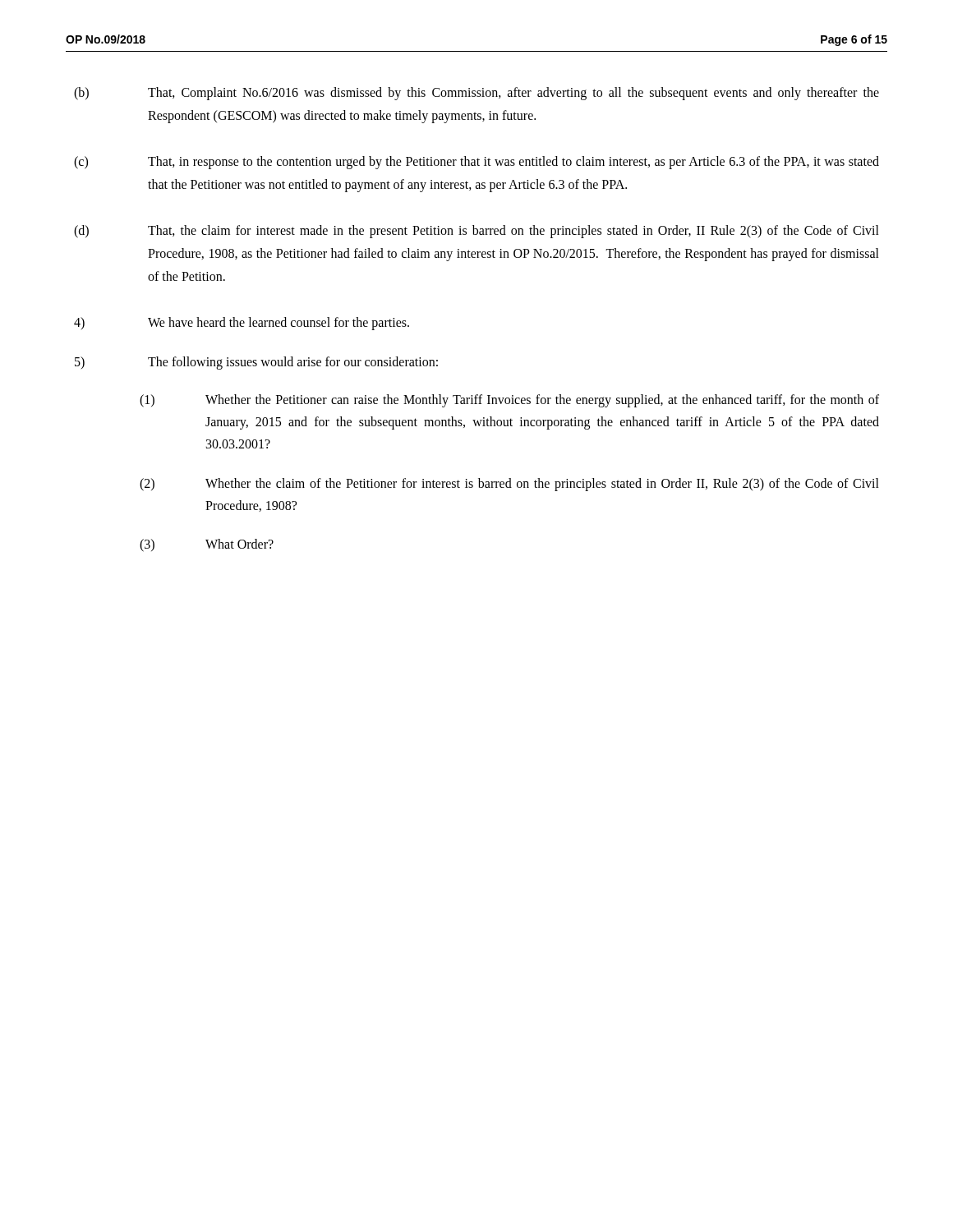Point to "(3) What Order?"
The height and width of the screenshot is (1232, 953).
(x=207, y=545)
